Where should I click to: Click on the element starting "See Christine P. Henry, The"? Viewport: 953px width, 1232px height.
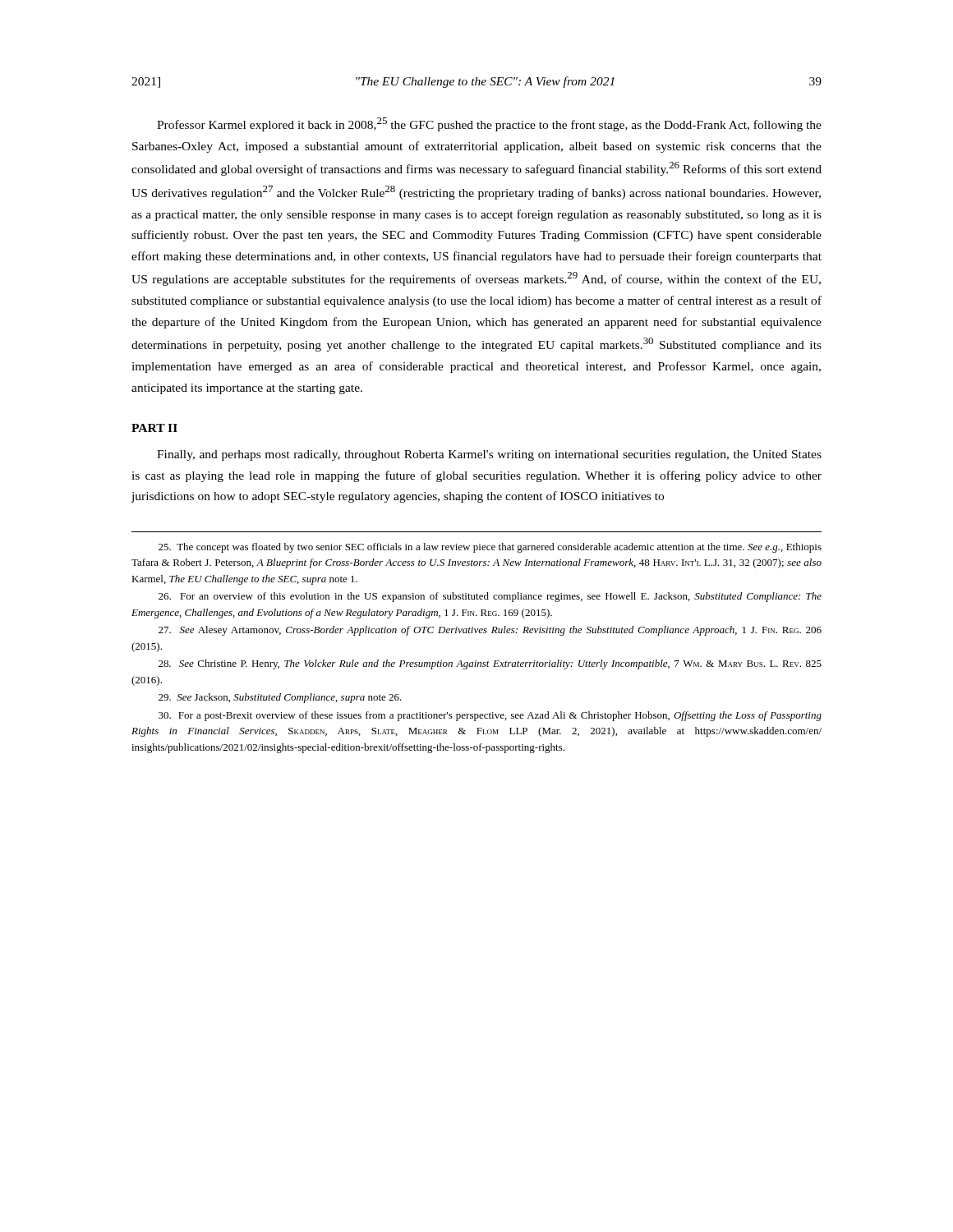(476, 671)
